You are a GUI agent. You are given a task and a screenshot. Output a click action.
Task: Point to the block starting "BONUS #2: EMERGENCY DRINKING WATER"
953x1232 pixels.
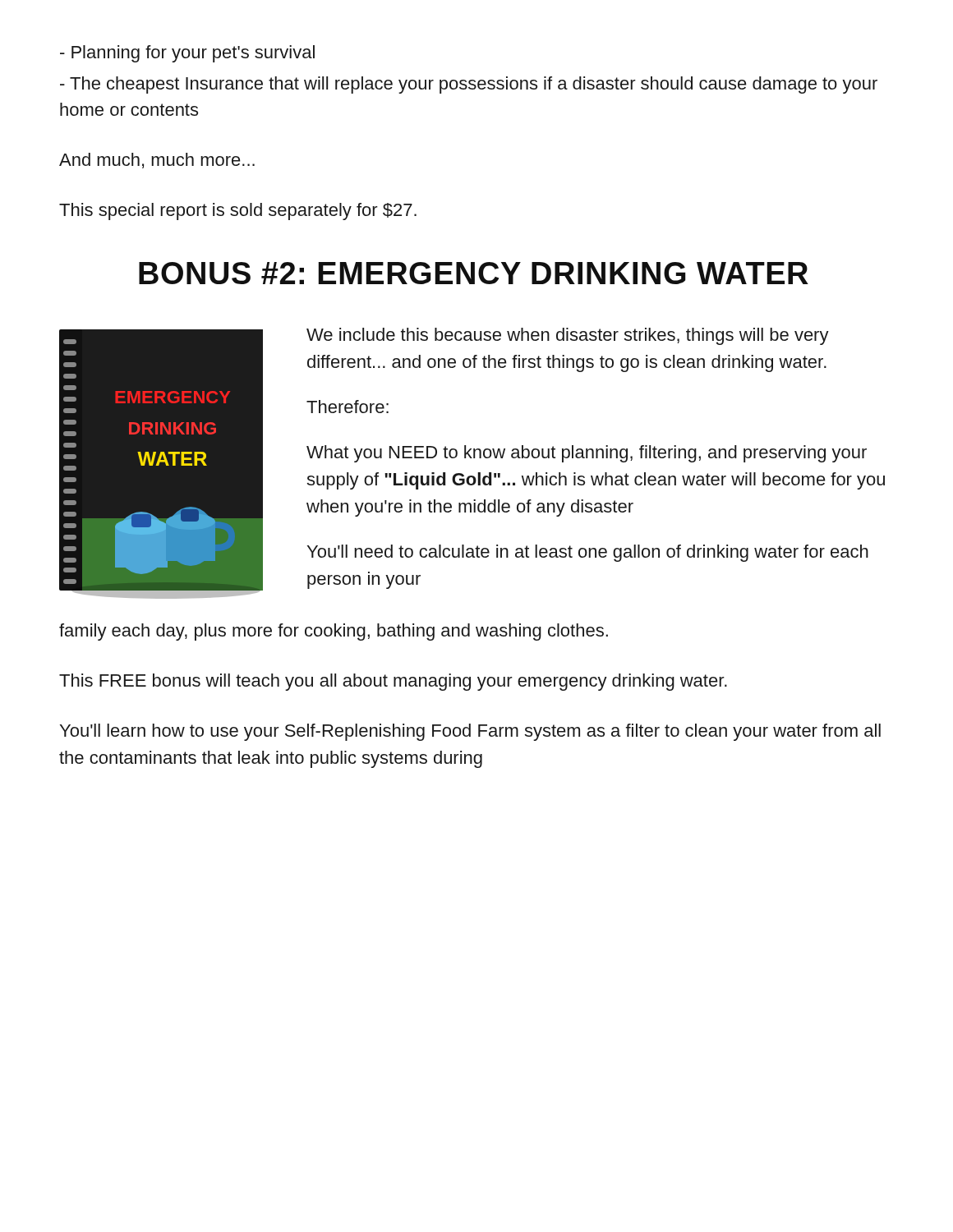473,273
